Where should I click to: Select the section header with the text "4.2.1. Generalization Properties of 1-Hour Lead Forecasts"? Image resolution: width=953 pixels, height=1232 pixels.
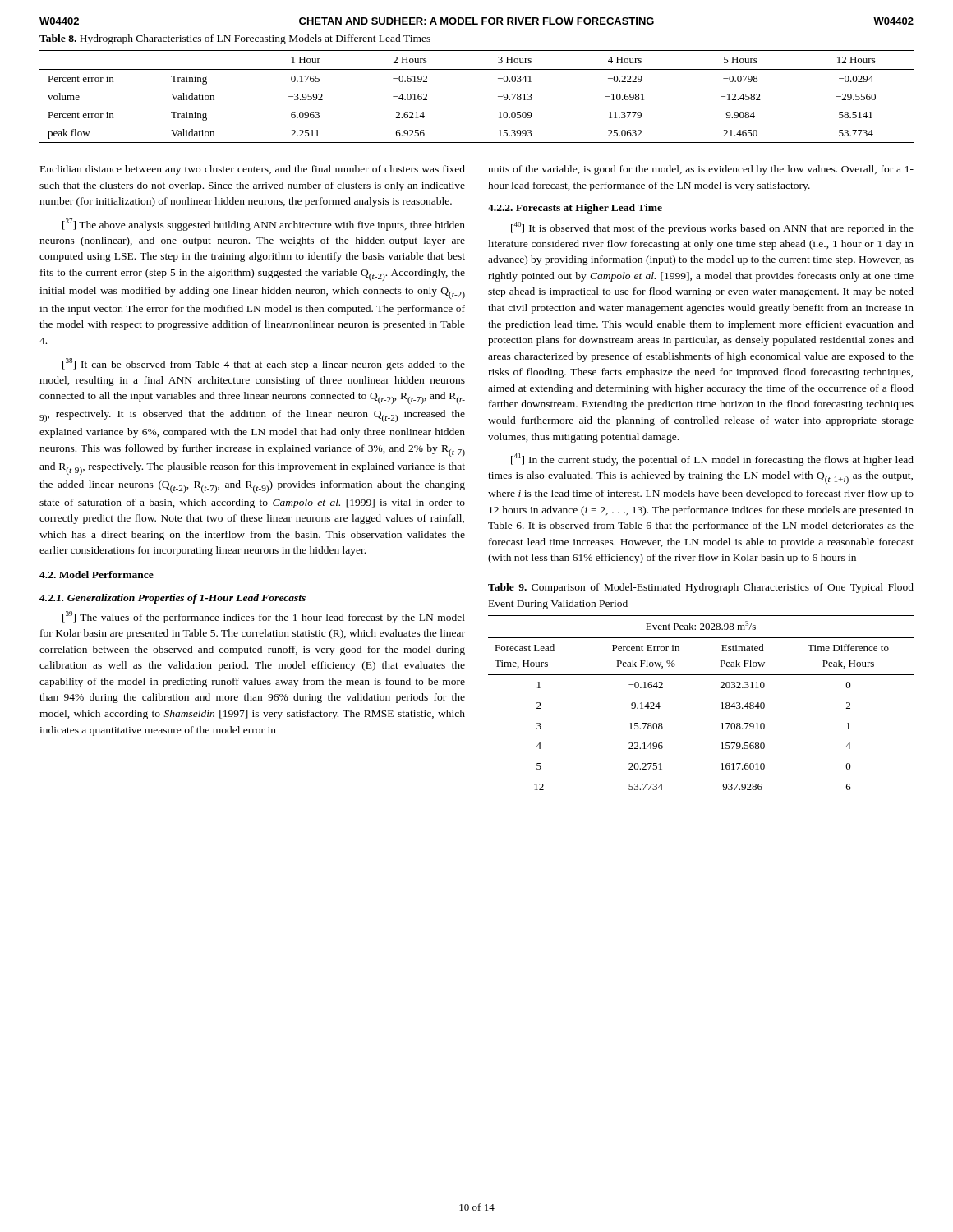[x=173, y=597]
